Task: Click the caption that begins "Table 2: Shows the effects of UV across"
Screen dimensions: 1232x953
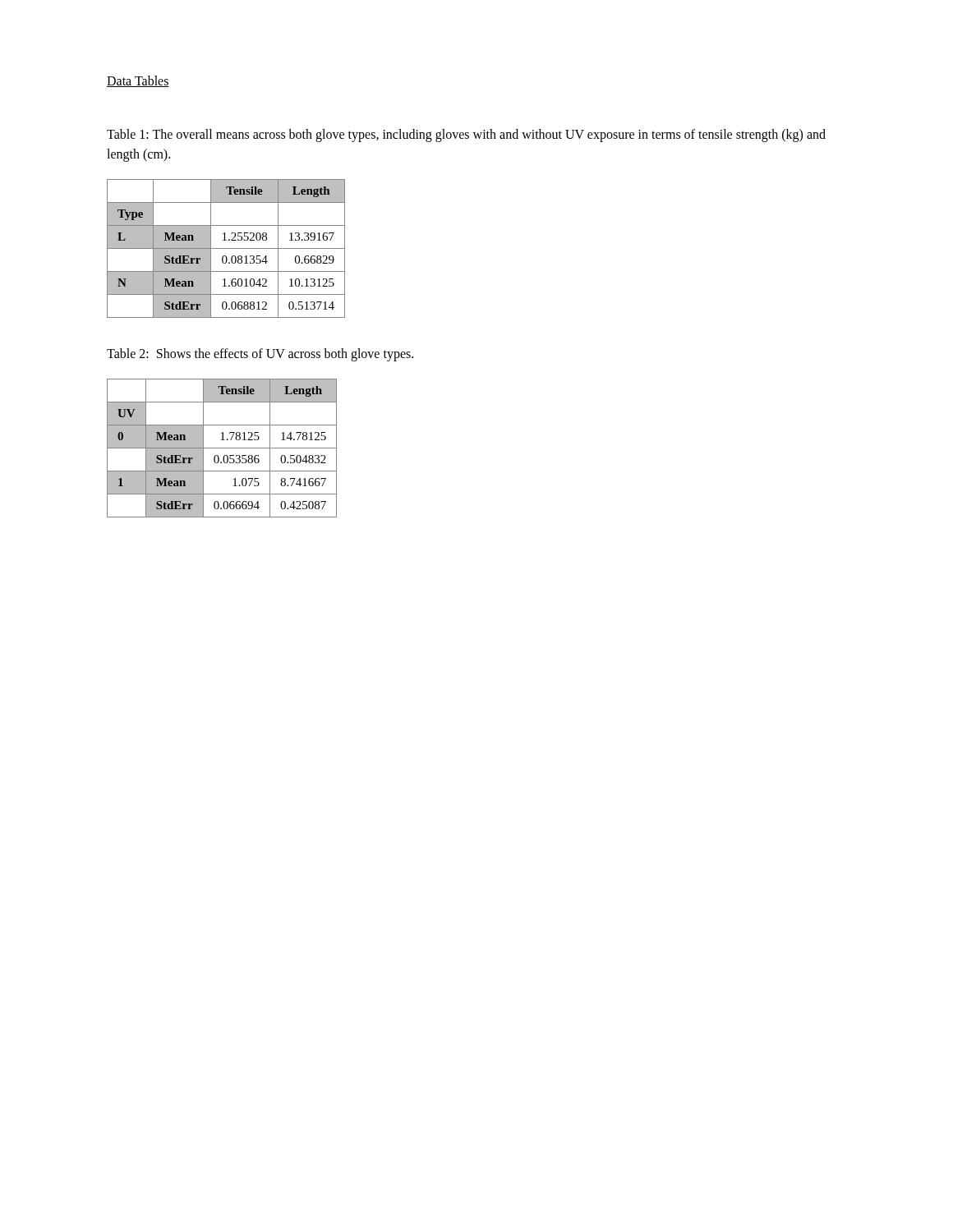Action: (x=261, y=354)
